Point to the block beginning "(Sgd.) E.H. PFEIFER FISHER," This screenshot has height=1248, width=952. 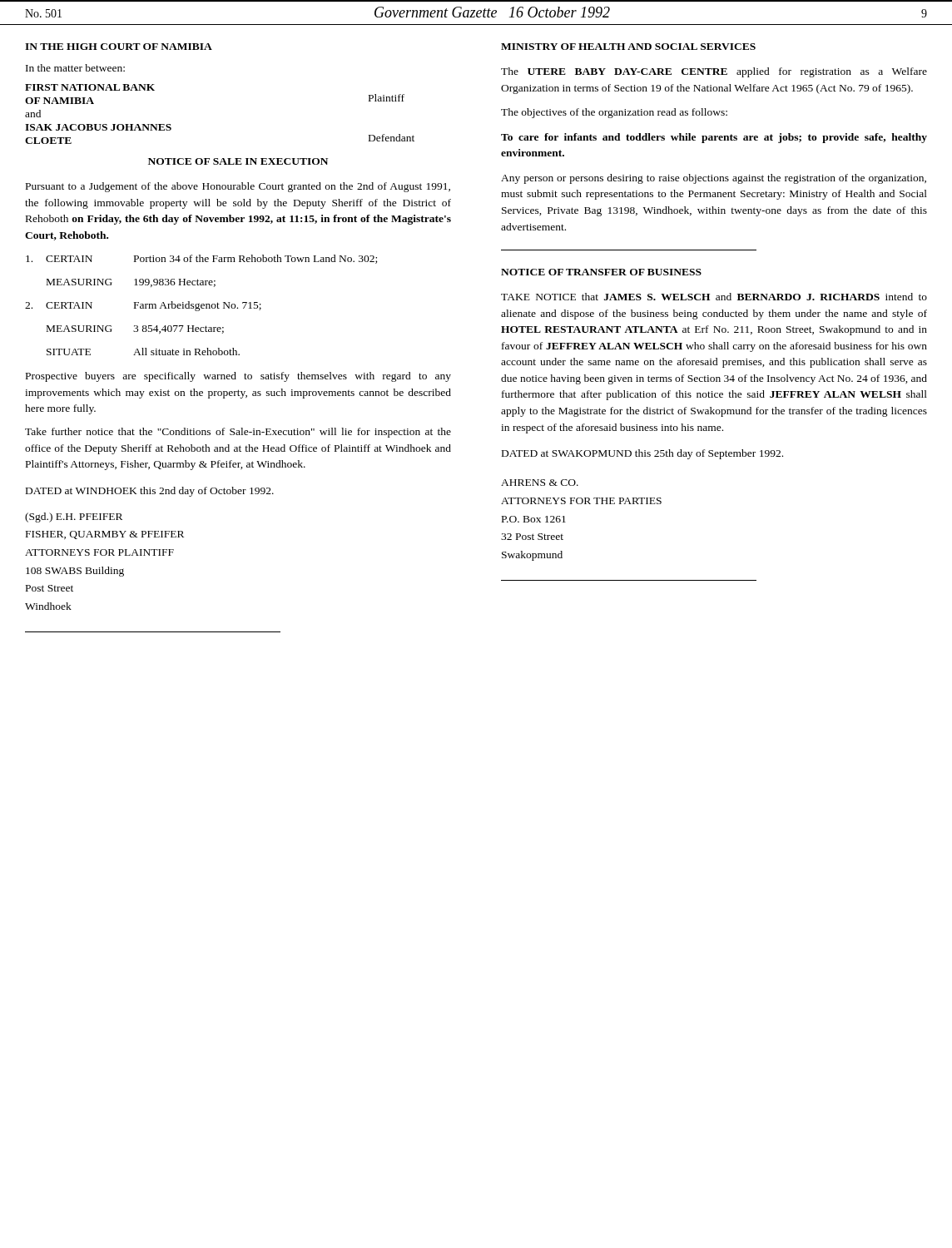coord(105,561)
